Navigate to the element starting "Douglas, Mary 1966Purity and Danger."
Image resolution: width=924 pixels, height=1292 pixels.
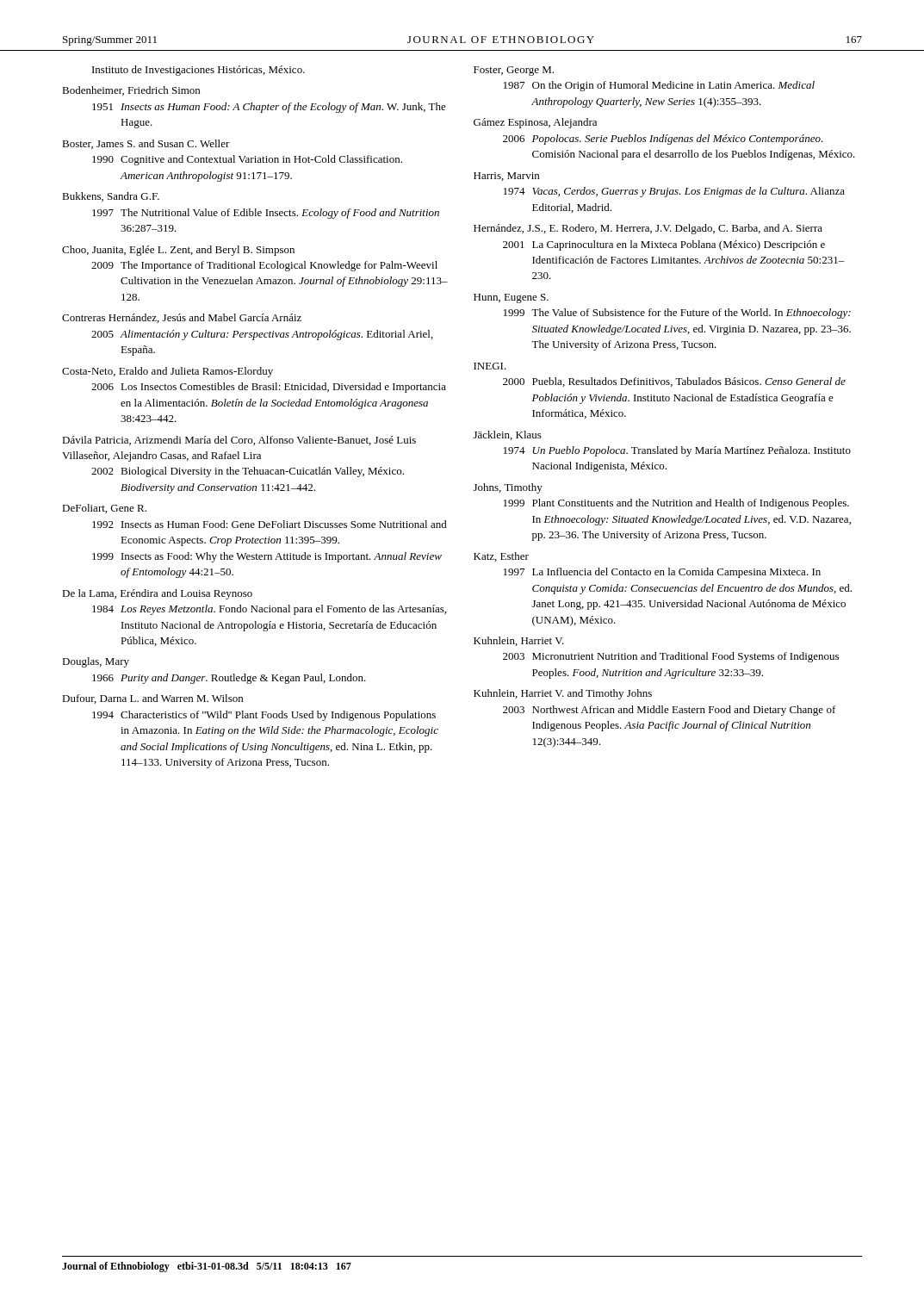(x=256, y=670)
